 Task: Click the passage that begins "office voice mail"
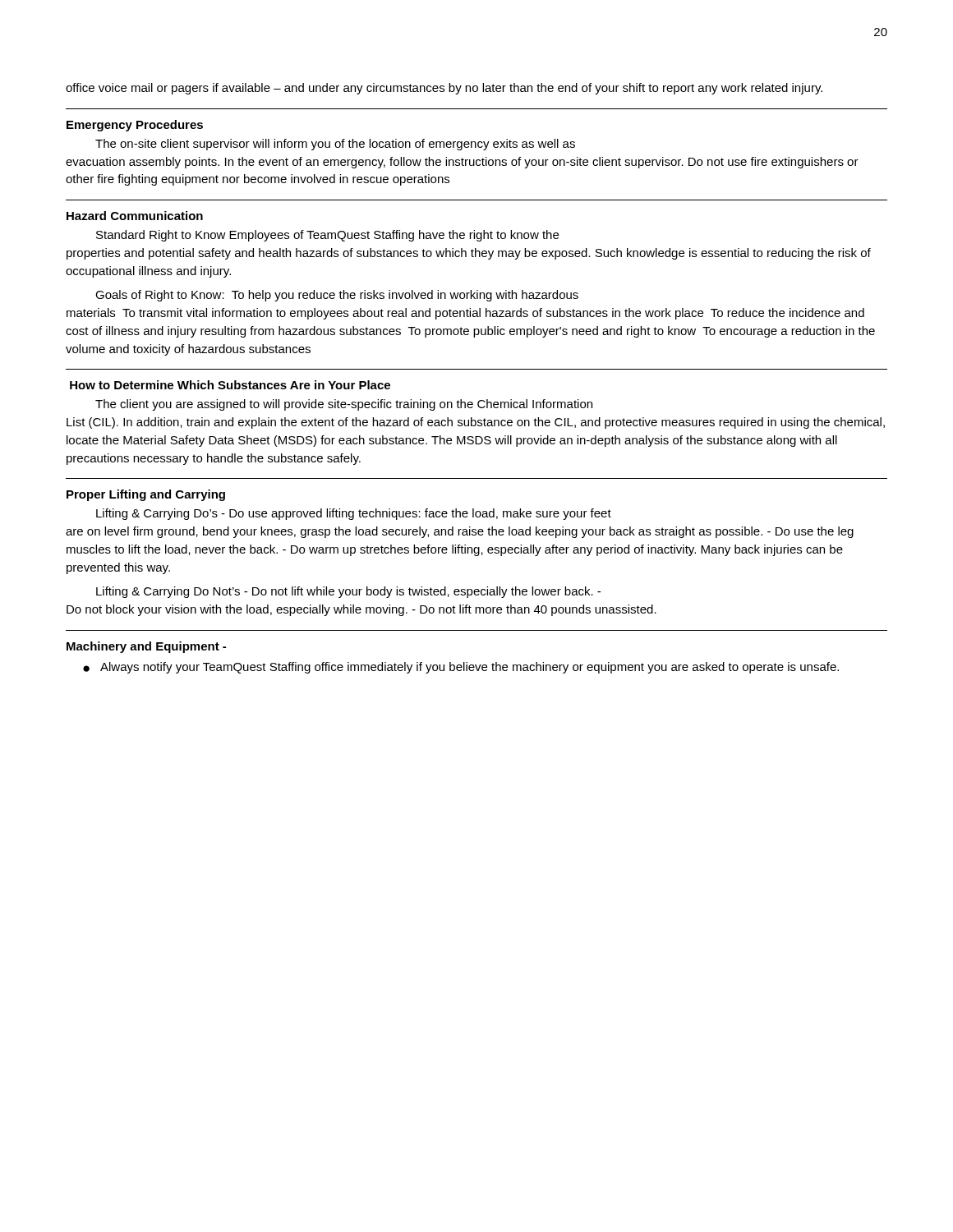445,87
